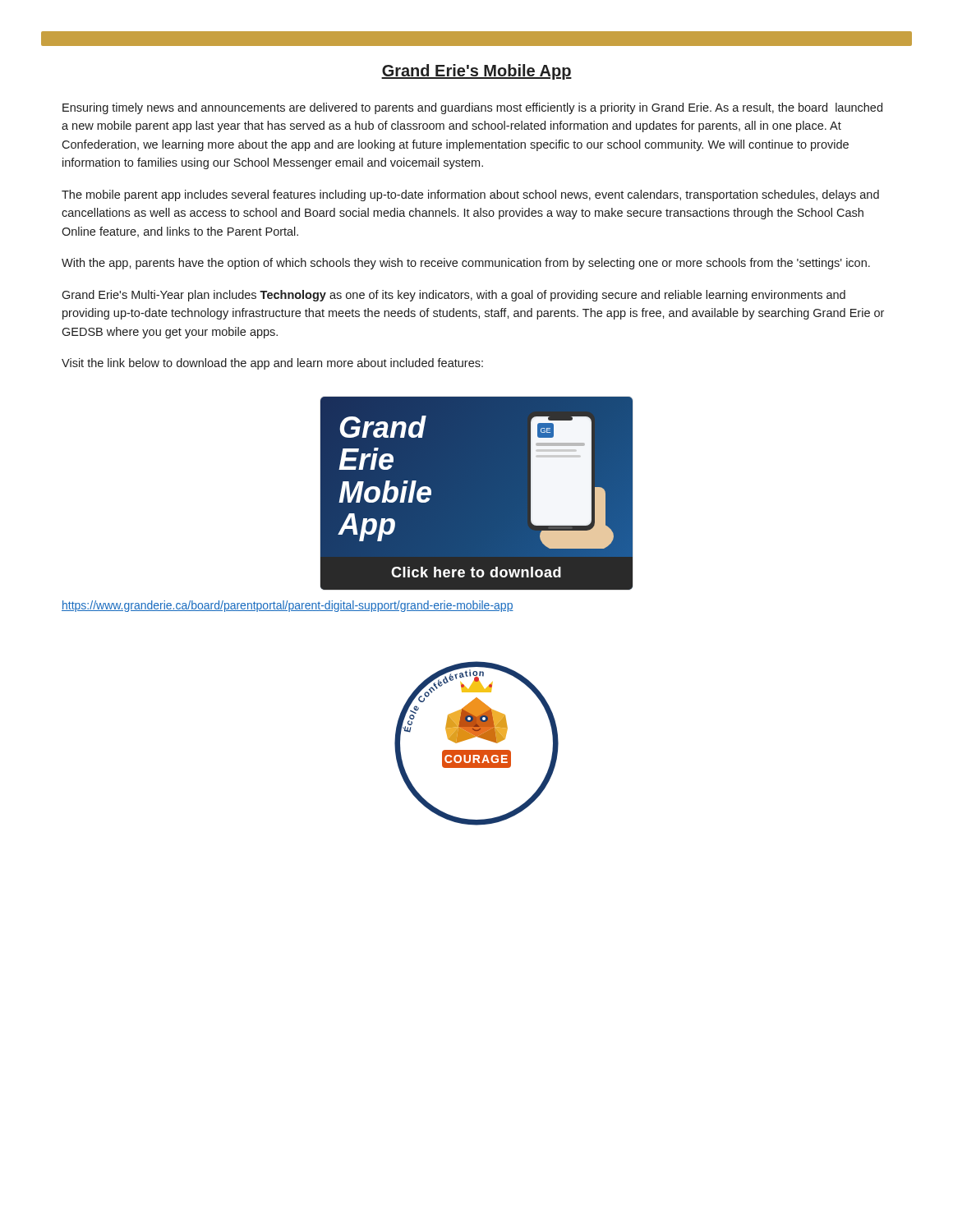Screen dimensions: 1232x953
Task: Locate the passage starting "Grand Erie's Multi-Year plan includes"
Action: [473, 313]
